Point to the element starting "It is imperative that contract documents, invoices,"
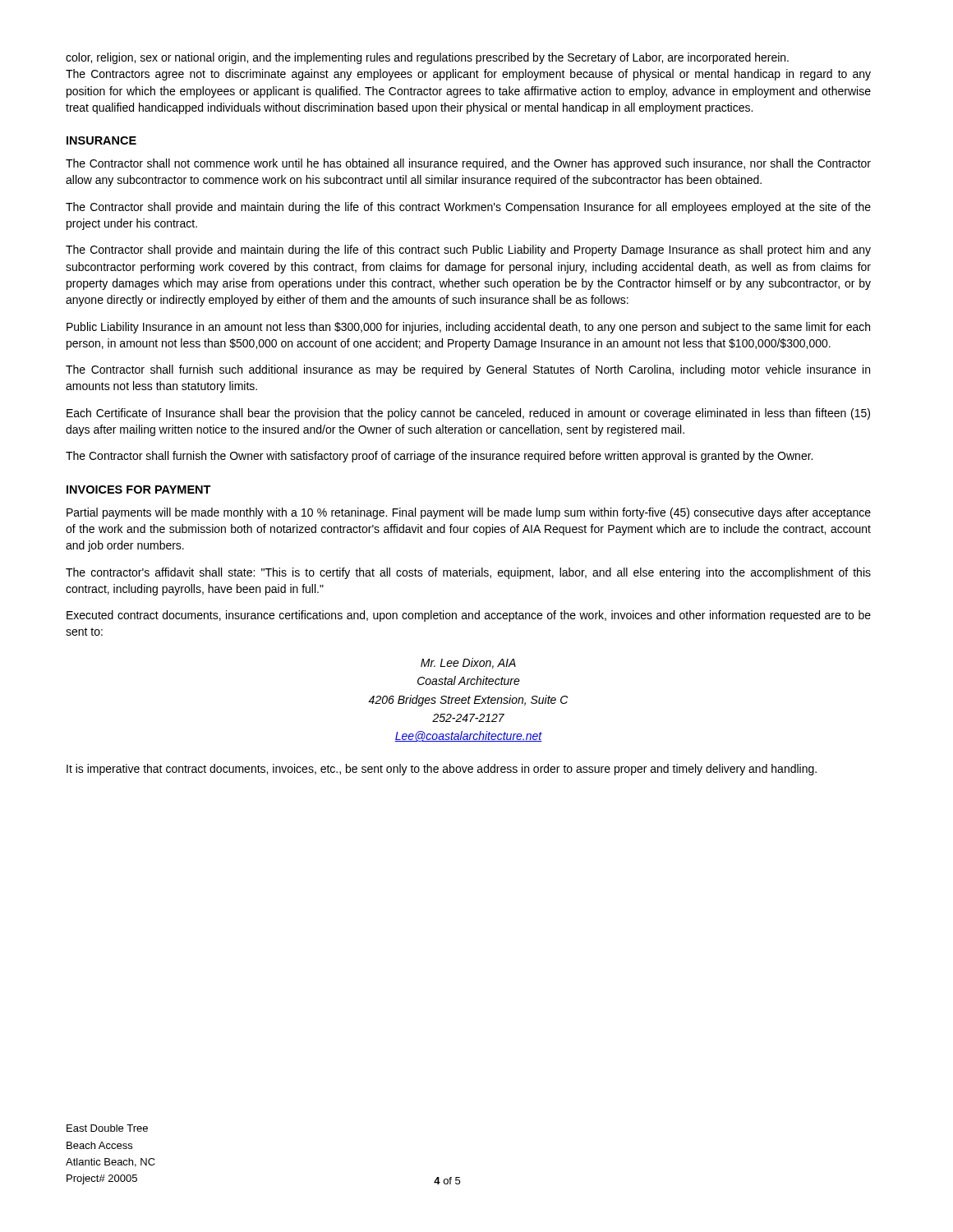953x1232 pixels. coord(442,768)
